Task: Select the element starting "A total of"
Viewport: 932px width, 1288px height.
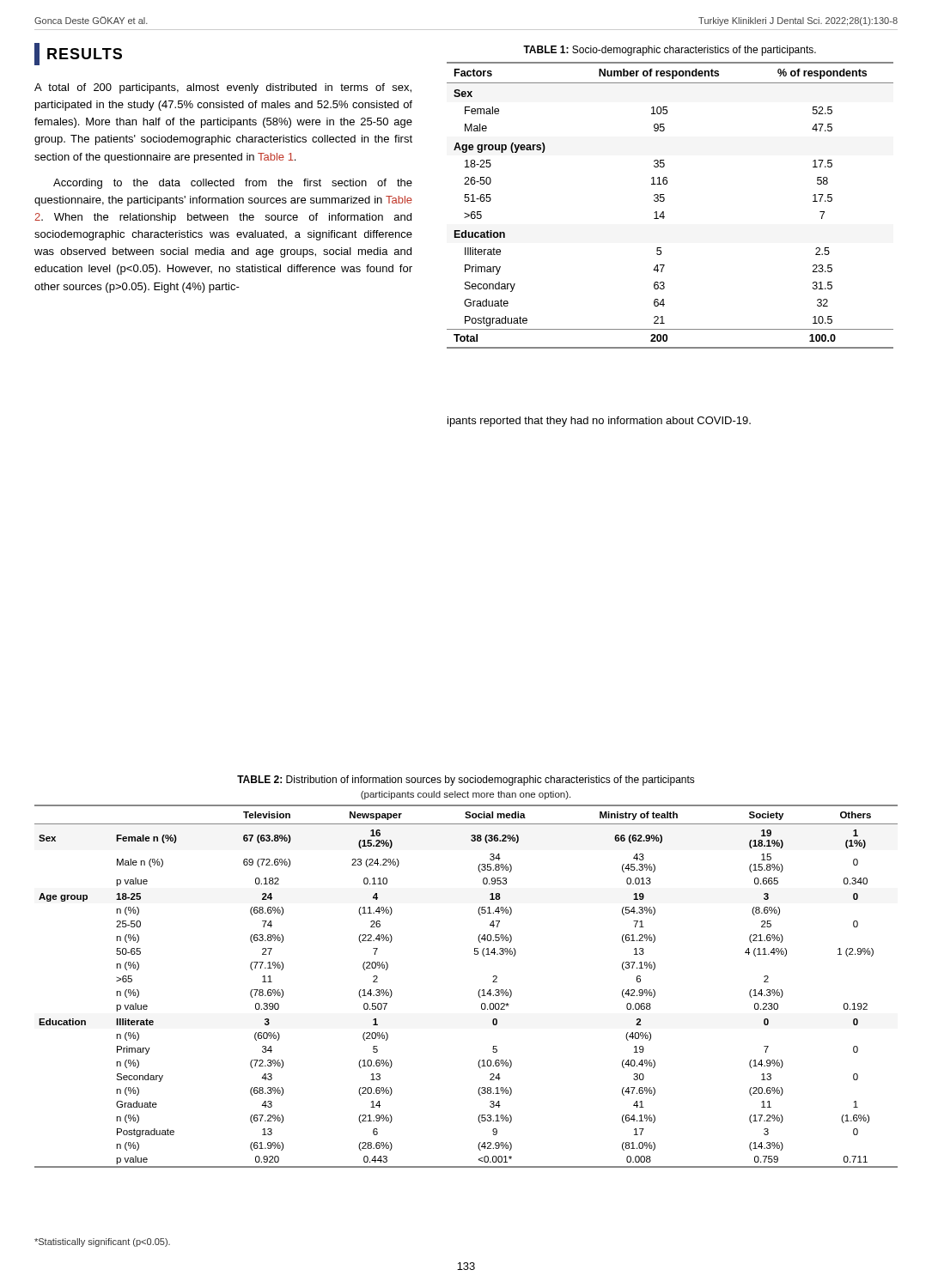Action: pyautogui.click(x=223, y=187)
